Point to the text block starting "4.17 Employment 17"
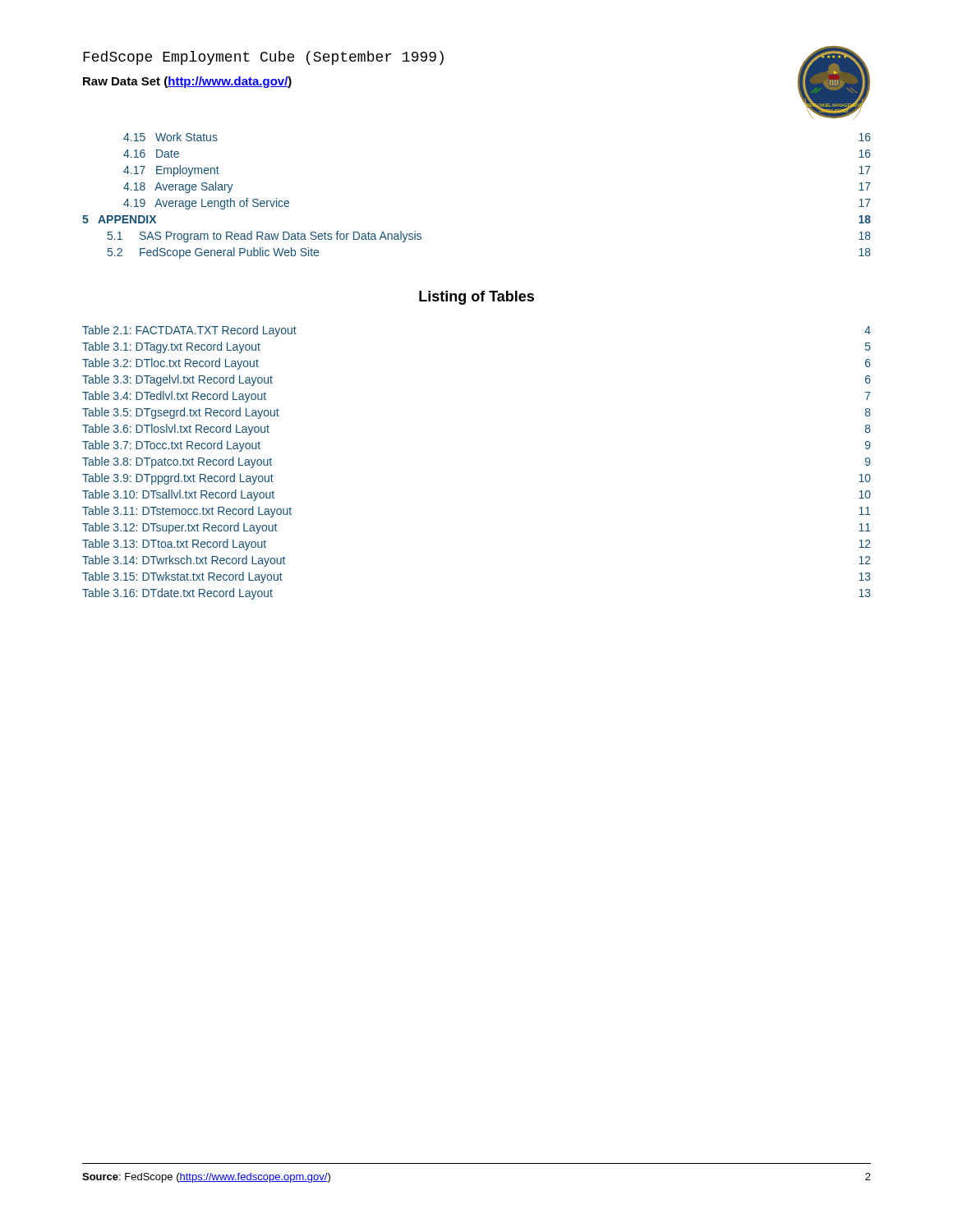The image size is (953, 1232). click(x=167, y=170)
